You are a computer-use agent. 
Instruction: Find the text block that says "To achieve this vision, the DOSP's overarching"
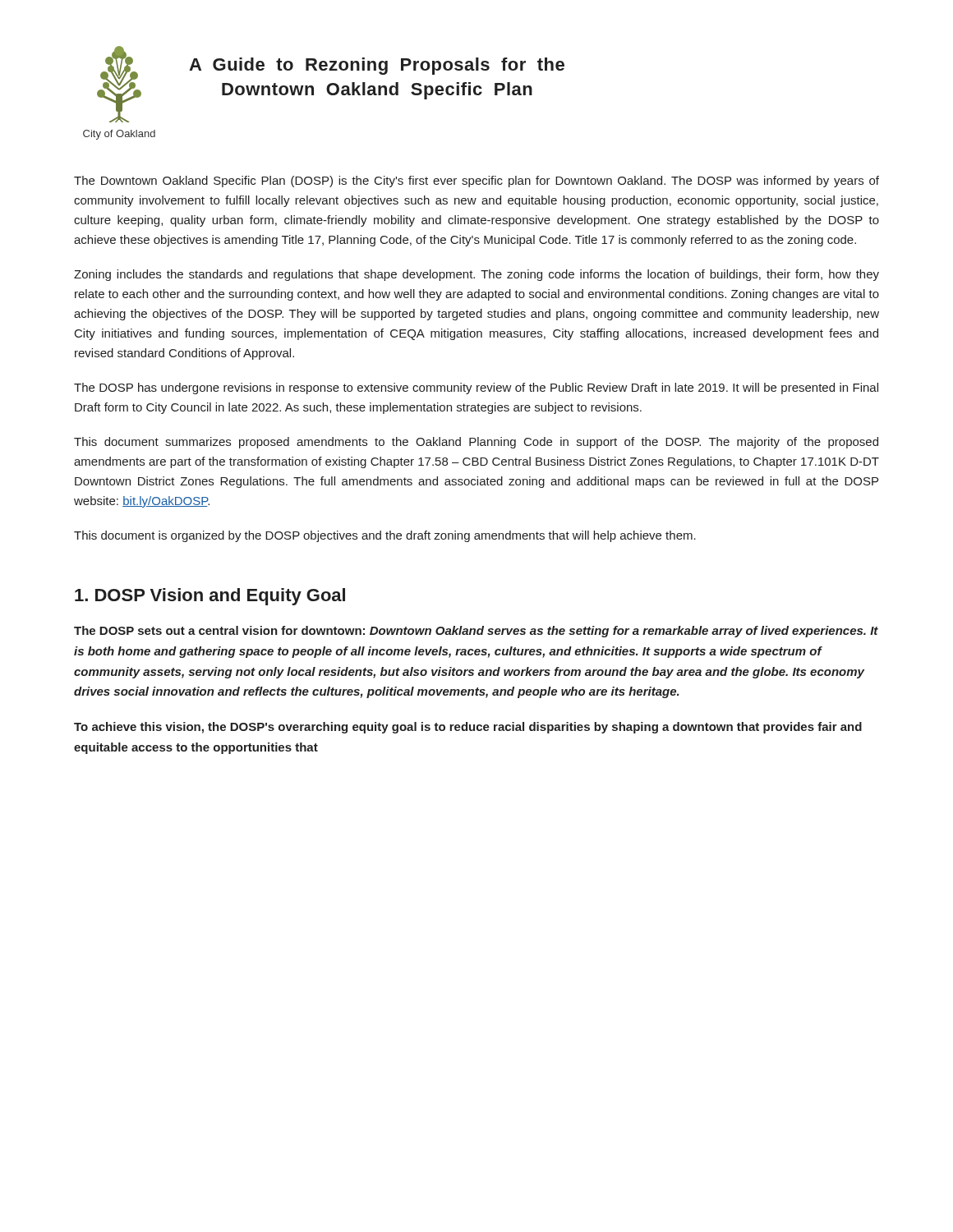click(468, 737)
